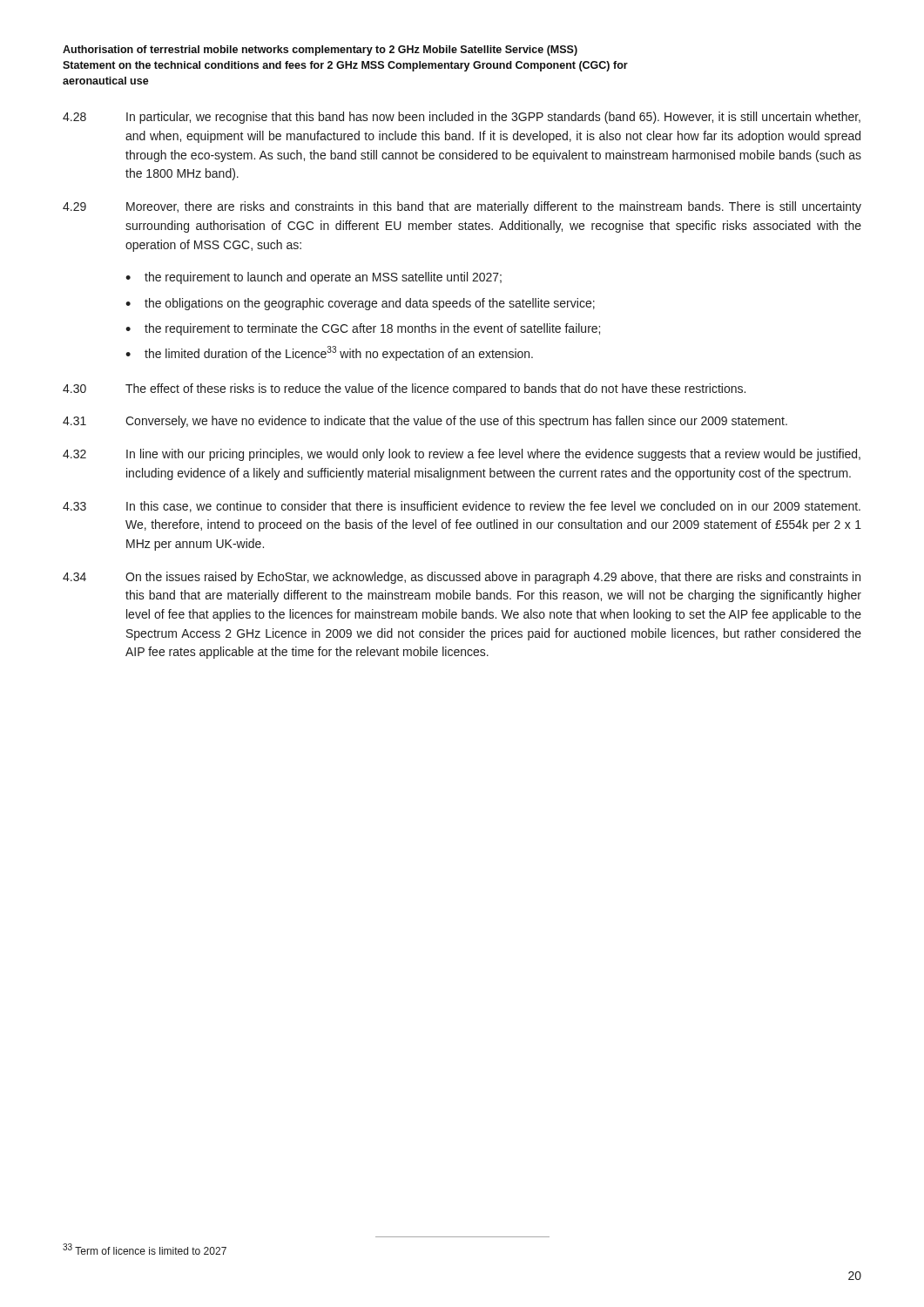Click on the text block that reads "34 On the issues raised by EchoStar, we"

[462, 615]
